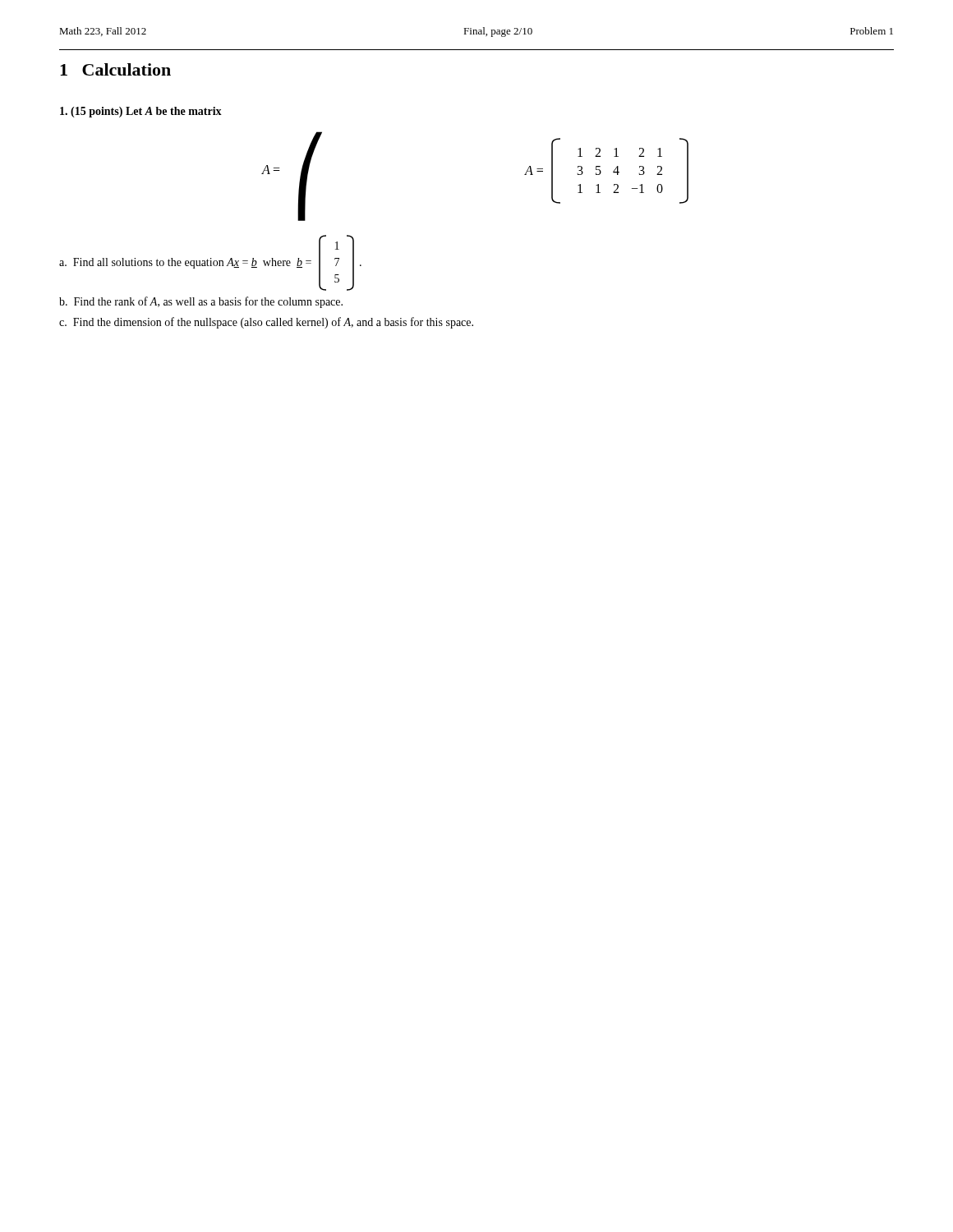Select the list item that reads "b. Find the rank"
The height and width of the screenshot is (1232, 953).
tap(201, 302)
